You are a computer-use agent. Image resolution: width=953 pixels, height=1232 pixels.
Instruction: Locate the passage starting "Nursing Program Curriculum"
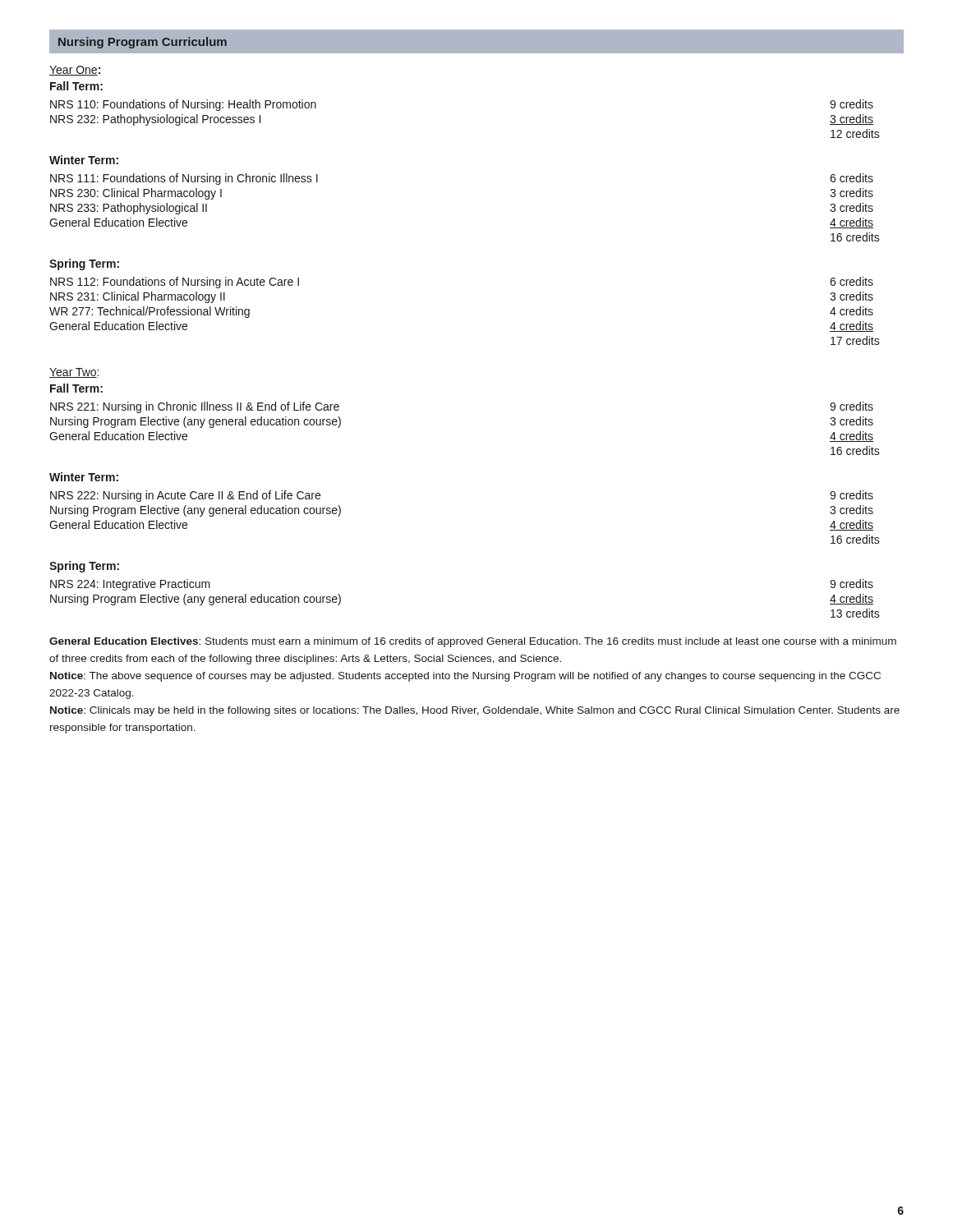(x=142, y=41)
